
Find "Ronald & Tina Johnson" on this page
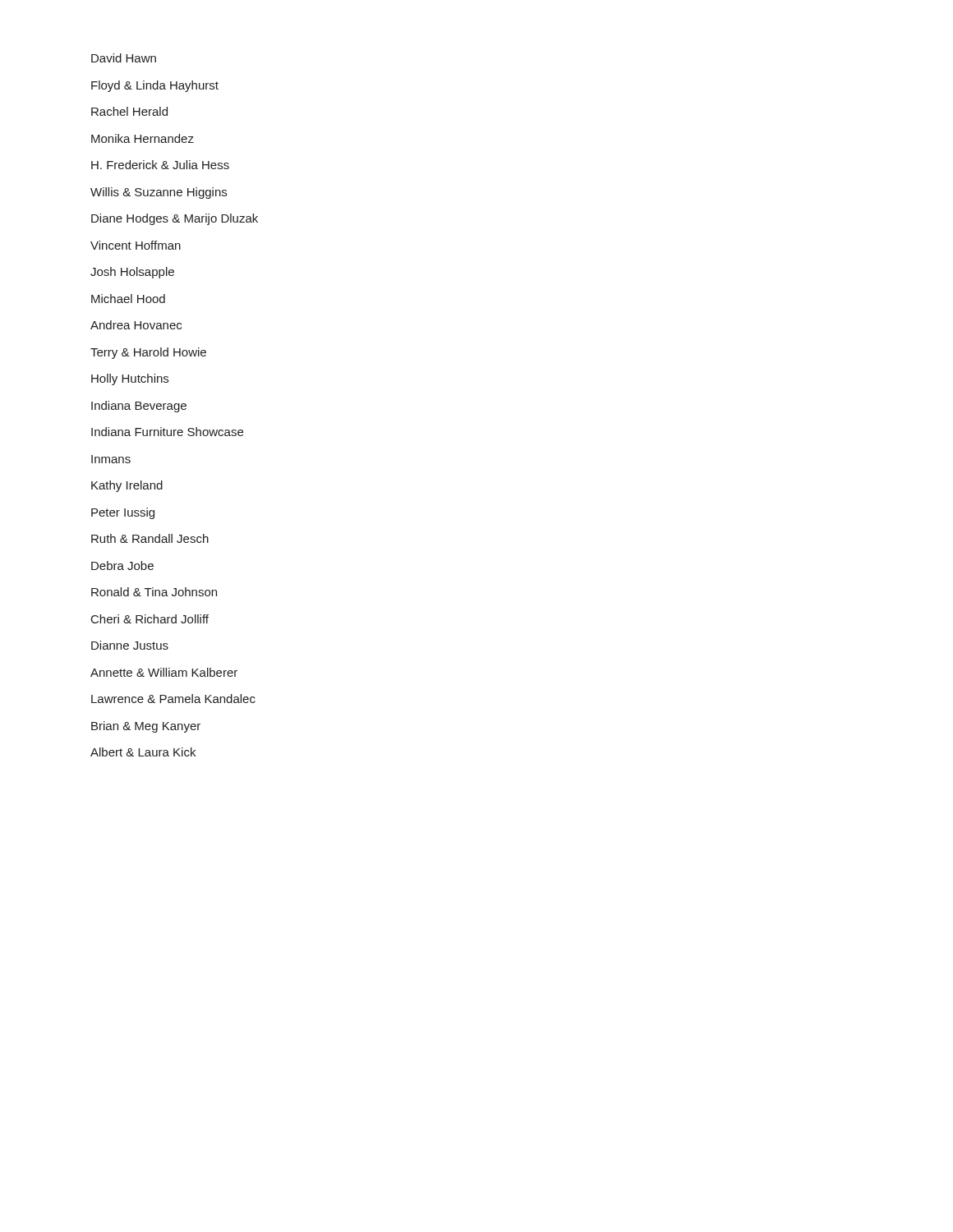[x=154, y=592]
